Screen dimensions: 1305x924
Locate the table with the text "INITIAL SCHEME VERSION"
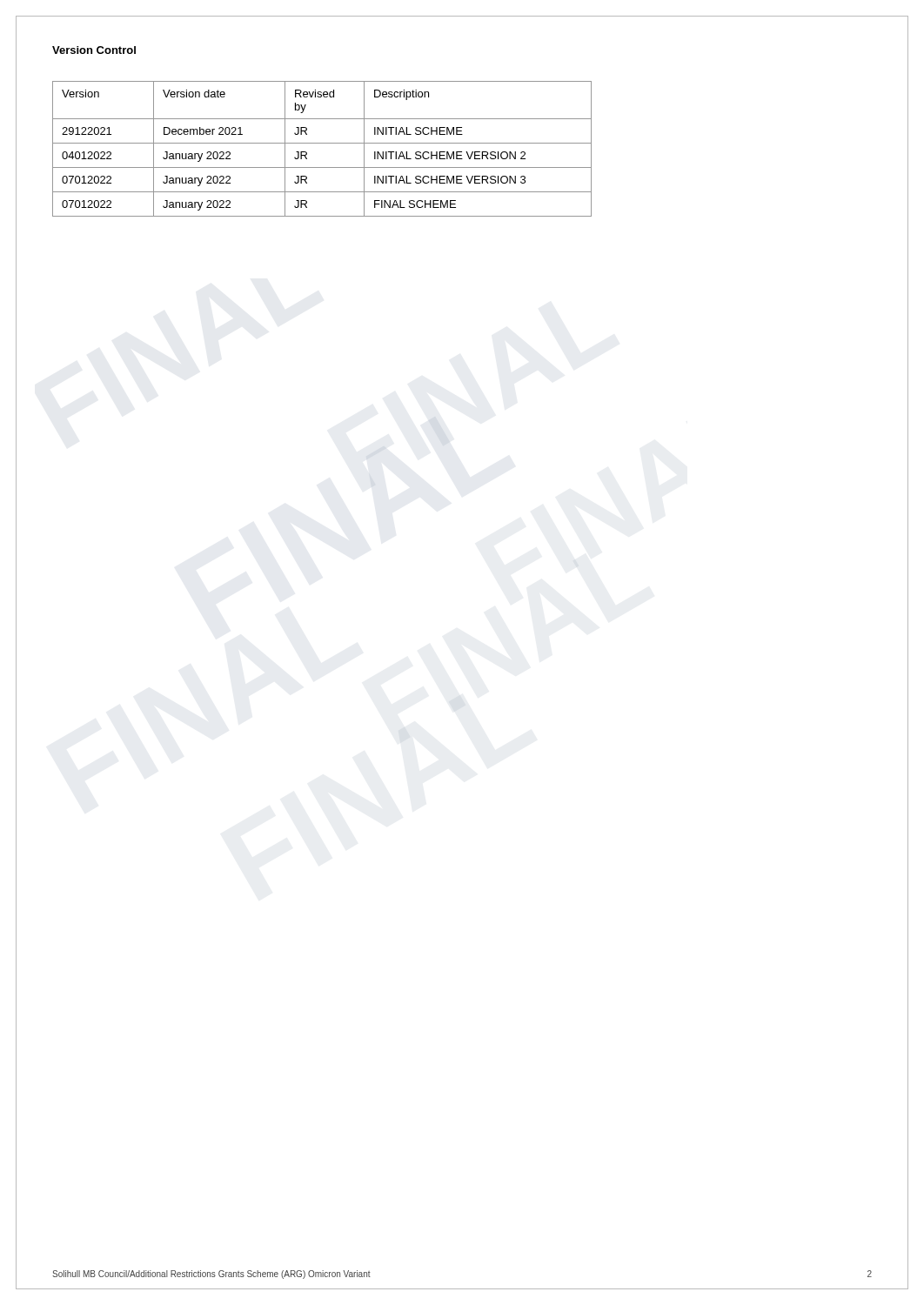pos(462,149)
